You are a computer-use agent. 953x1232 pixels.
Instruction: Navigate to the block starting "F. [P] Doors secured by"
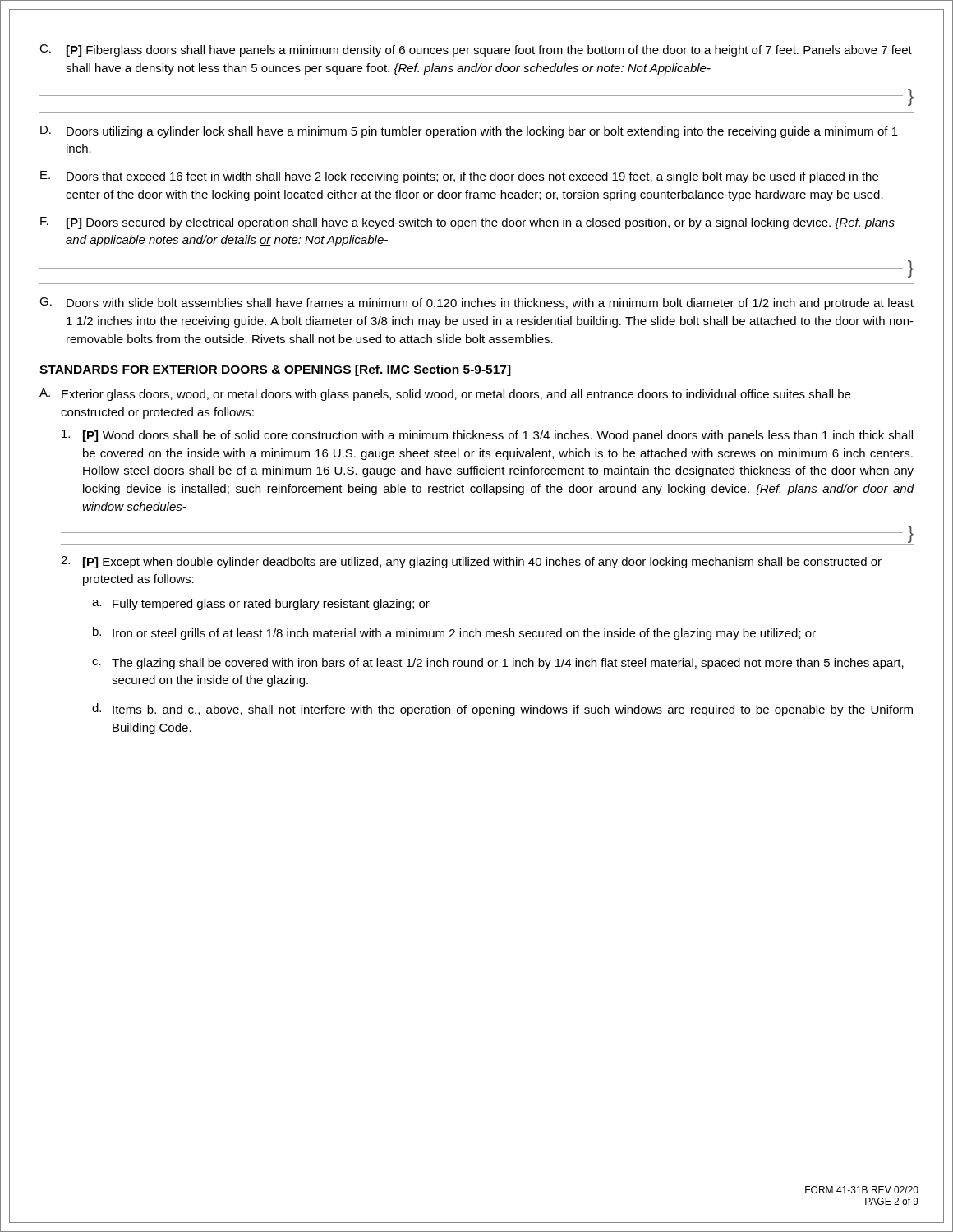(476, 231)
